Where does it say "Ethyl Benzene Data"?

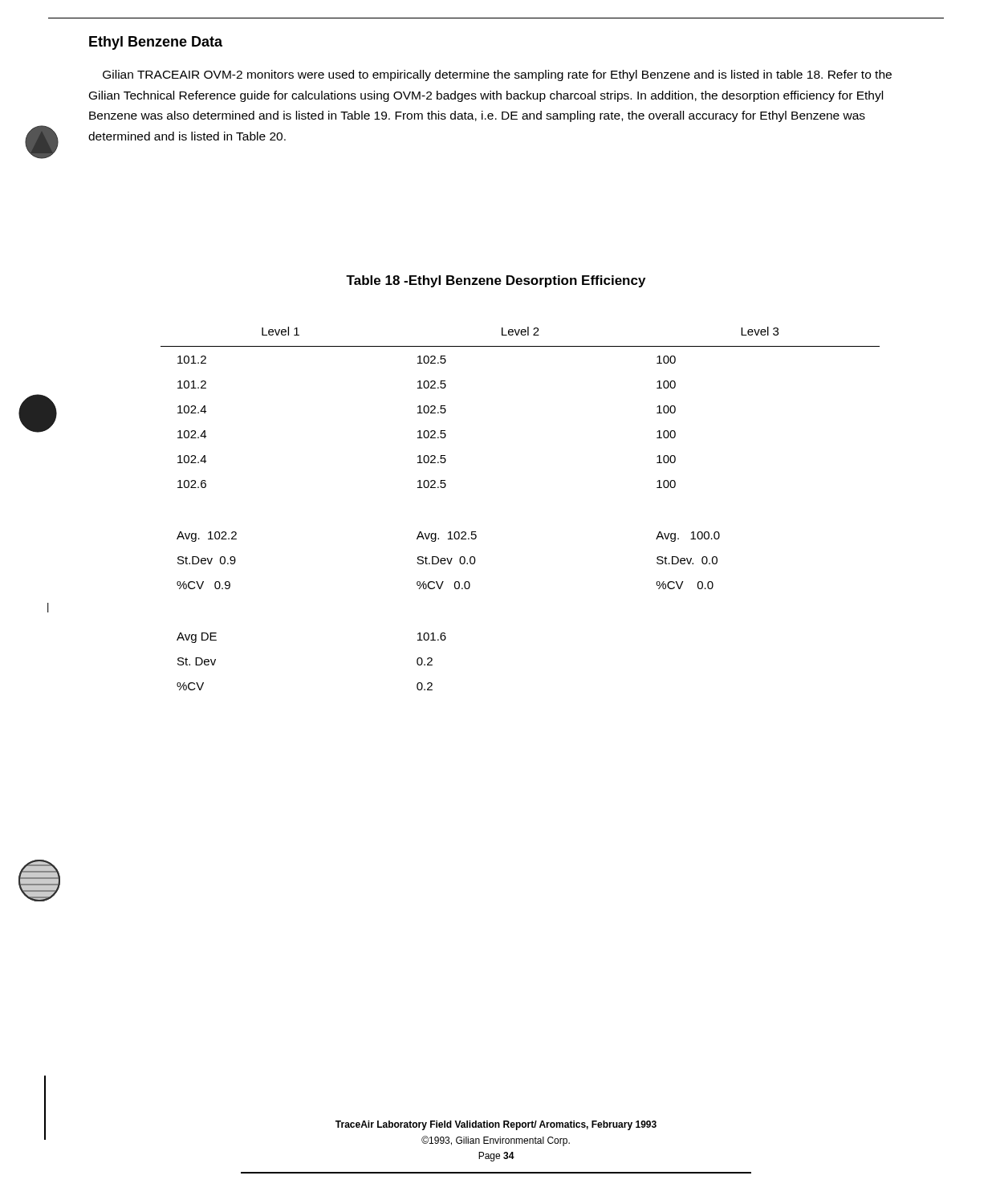coord(155,42)
